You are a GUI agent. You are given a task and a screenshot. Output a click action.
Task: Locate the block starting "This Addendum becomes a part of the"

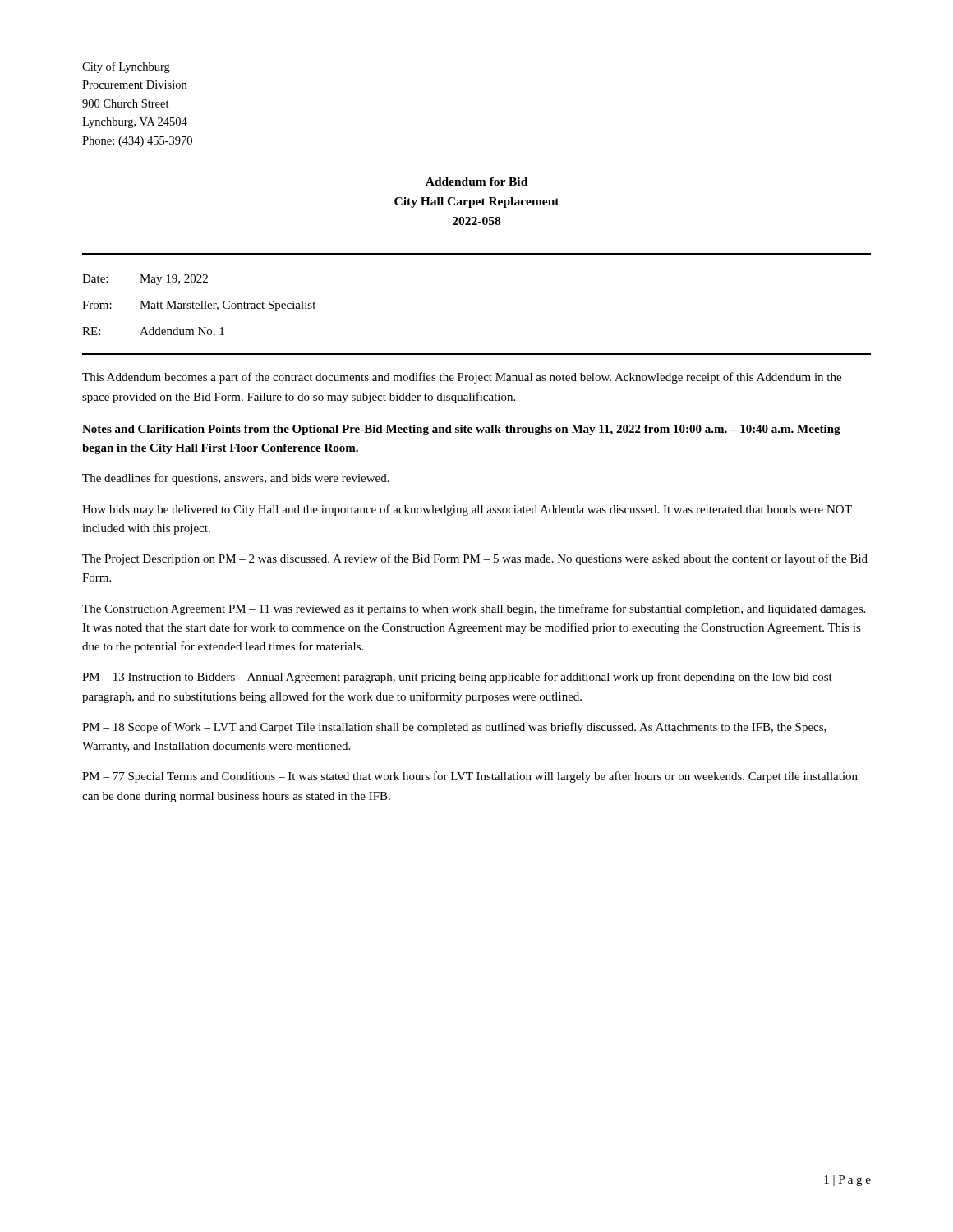[x=462, y=387]
